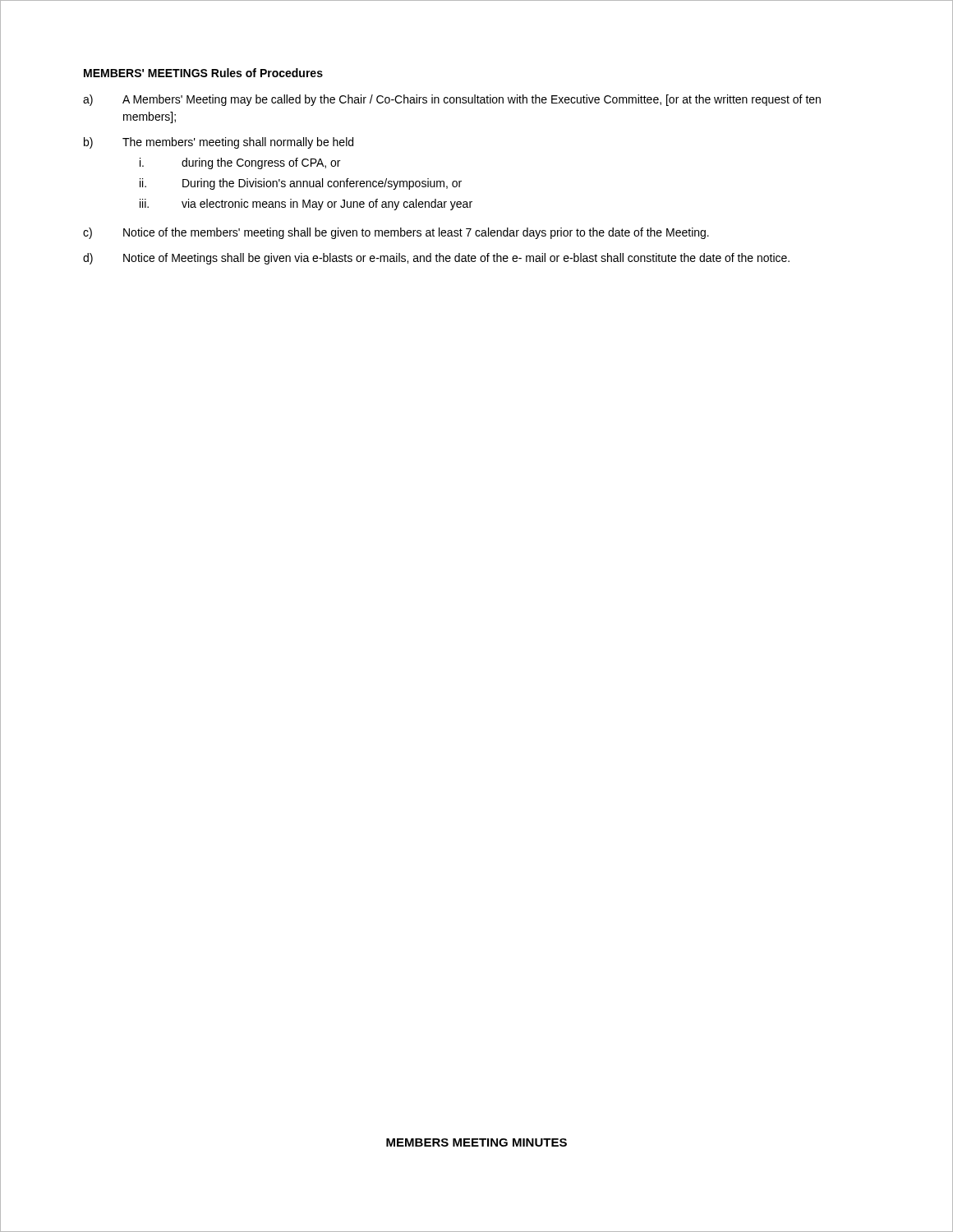This screenshot has width=953, height=1232.
Task: Locate the block starting "i. during the Congress of CPA, or"
Action: (x=240, y=163)
